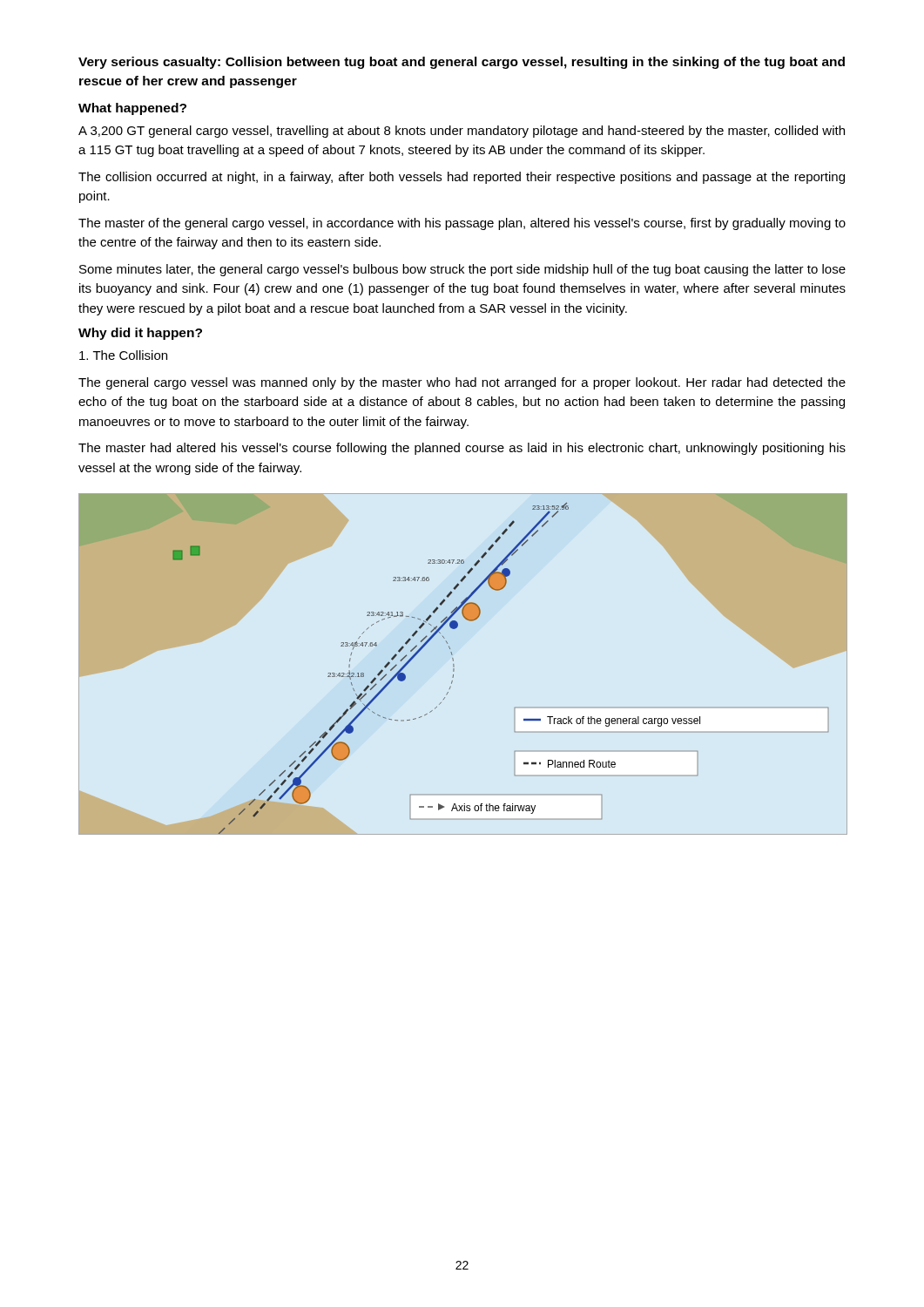924x1307 pixels.
Task: Select the text starting "The master of"
Action: tap(462, 232)
